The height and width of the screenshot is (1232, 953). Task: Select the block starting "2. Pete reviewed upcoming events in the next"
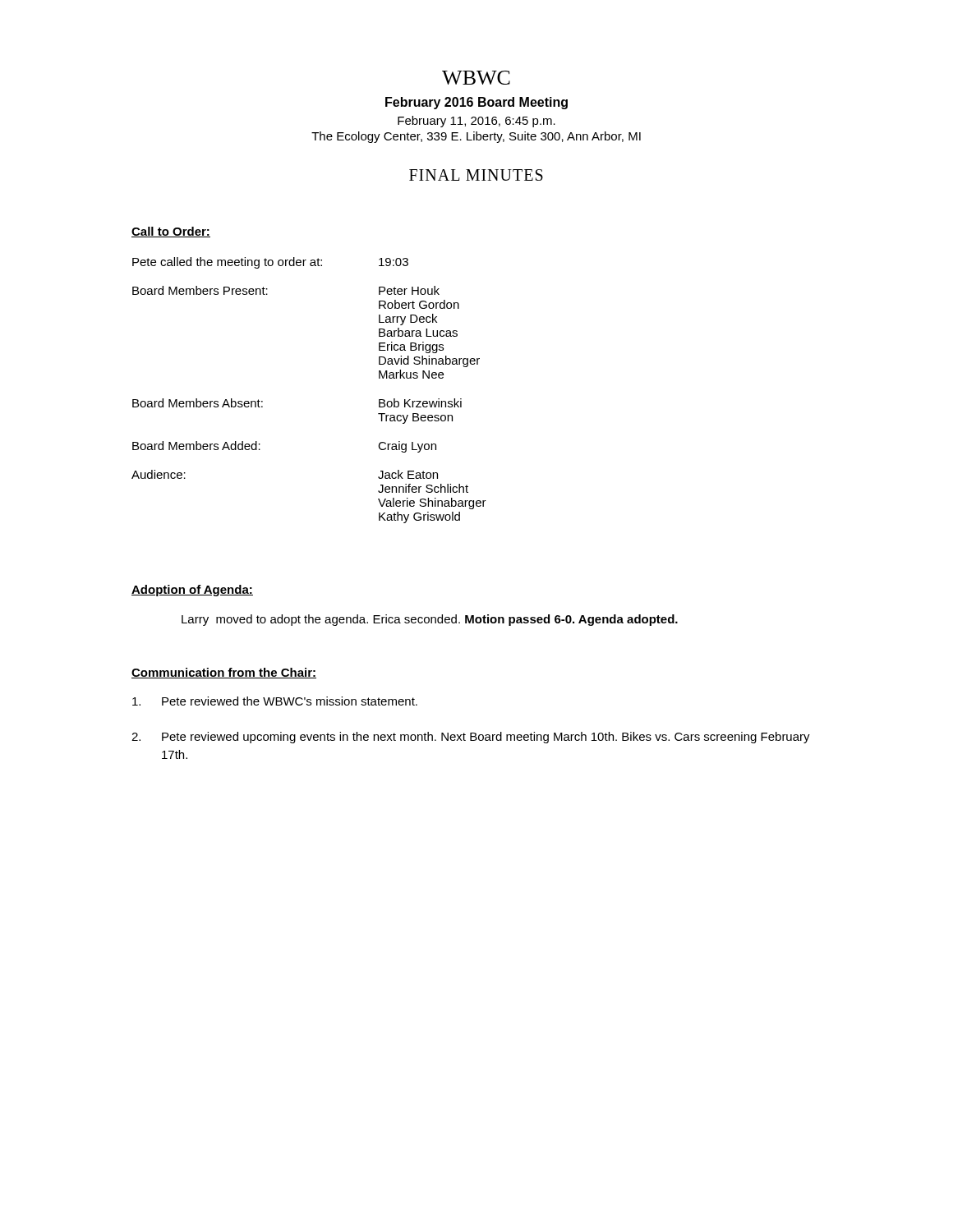pyautogui.click(x=476, y=746)
